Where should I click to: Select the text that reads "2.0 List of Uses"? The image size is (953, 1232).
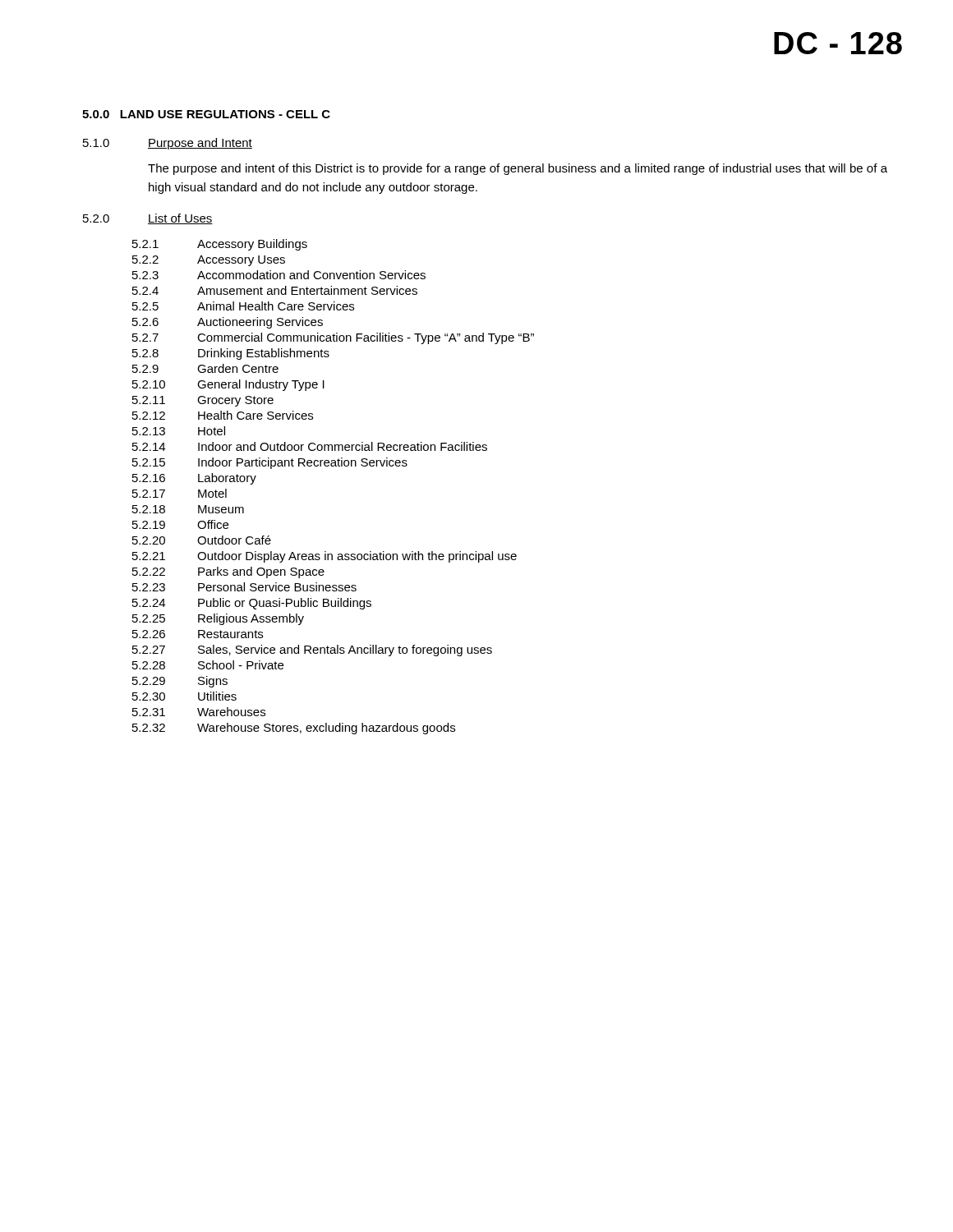[x=147, y=218]
